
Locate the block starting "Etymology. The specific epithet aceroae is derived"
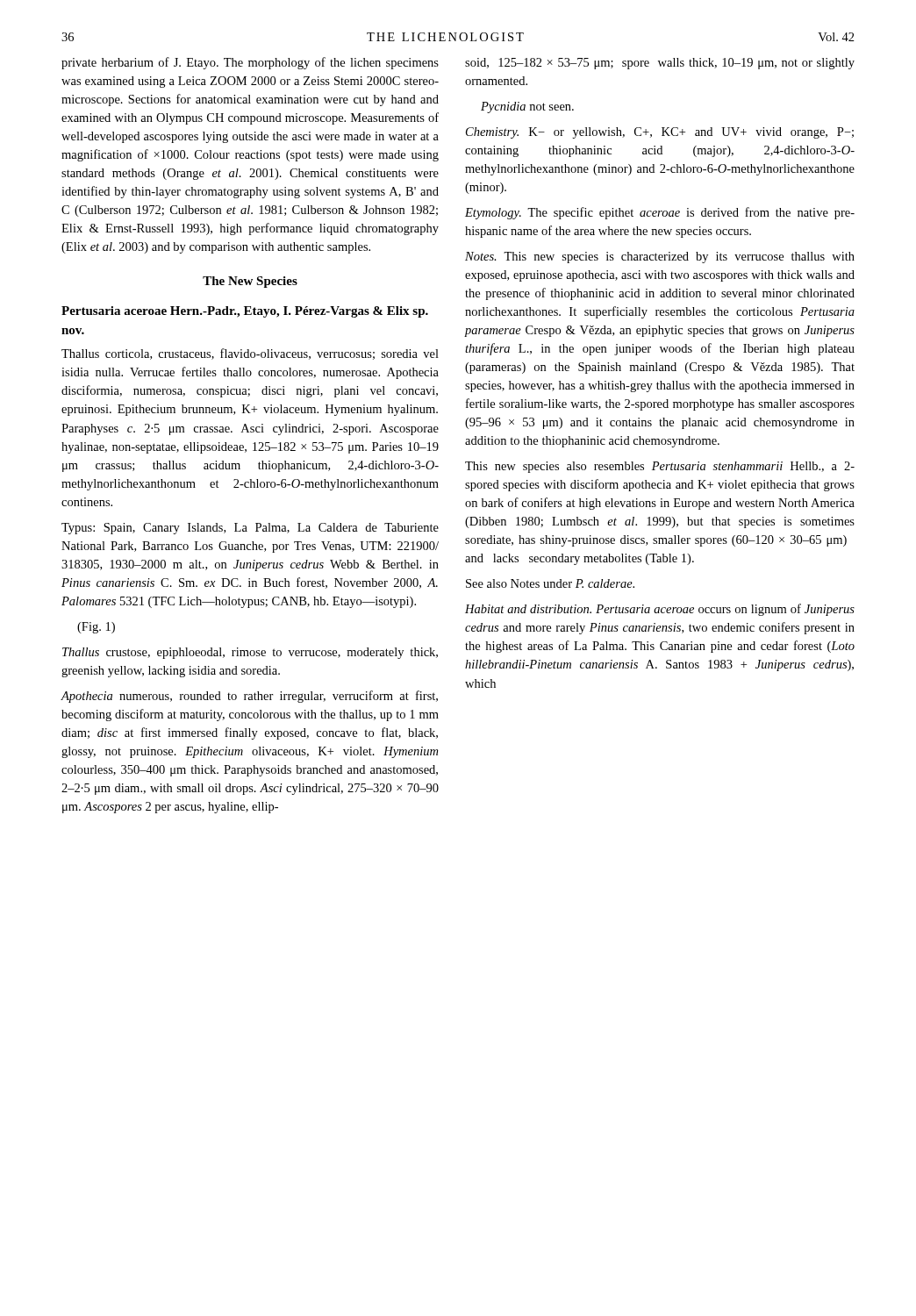point(660,222)
